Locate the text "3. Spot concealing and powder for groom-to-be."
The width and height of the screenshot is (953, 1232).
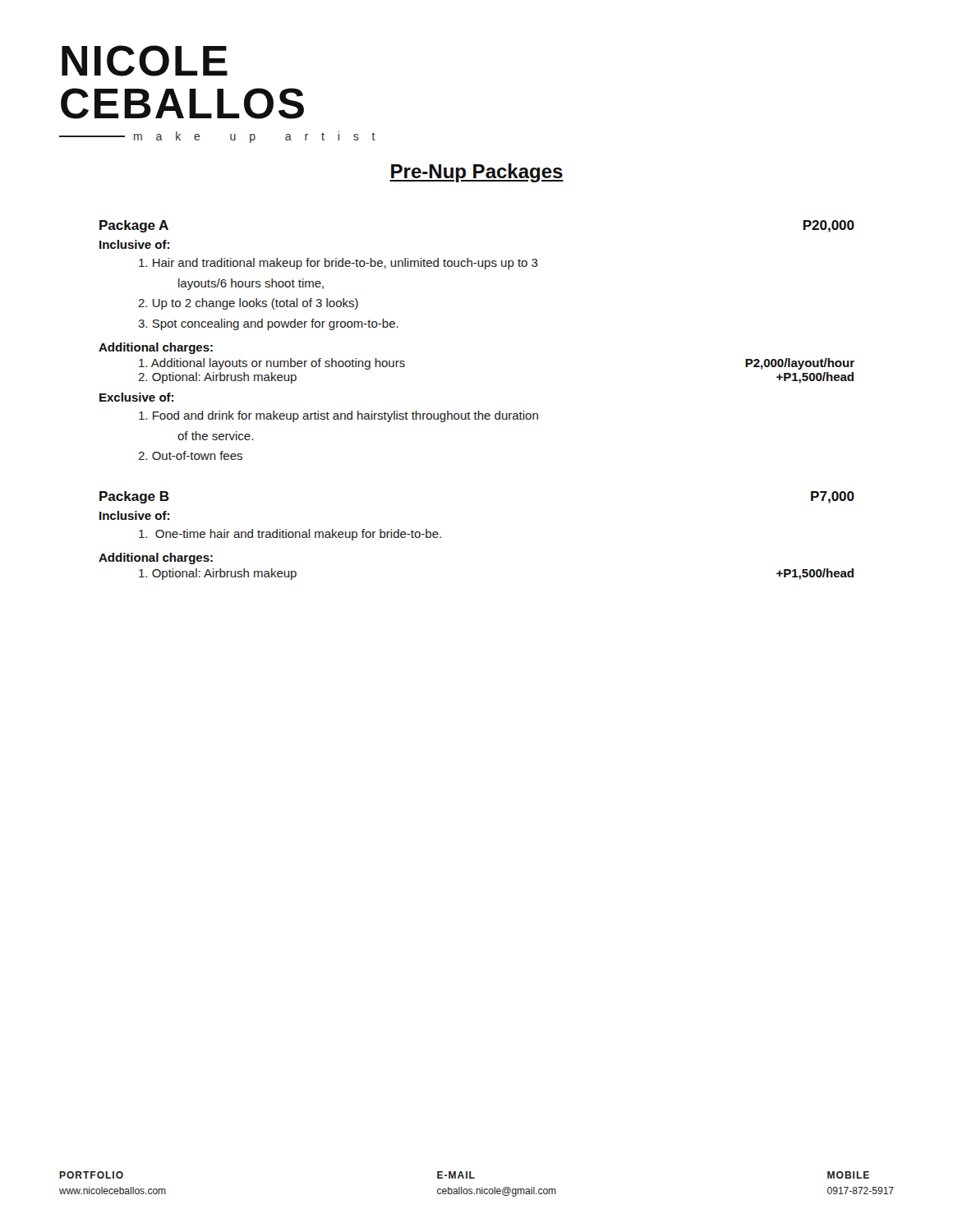pyautogui.click(x=268, y=324)
